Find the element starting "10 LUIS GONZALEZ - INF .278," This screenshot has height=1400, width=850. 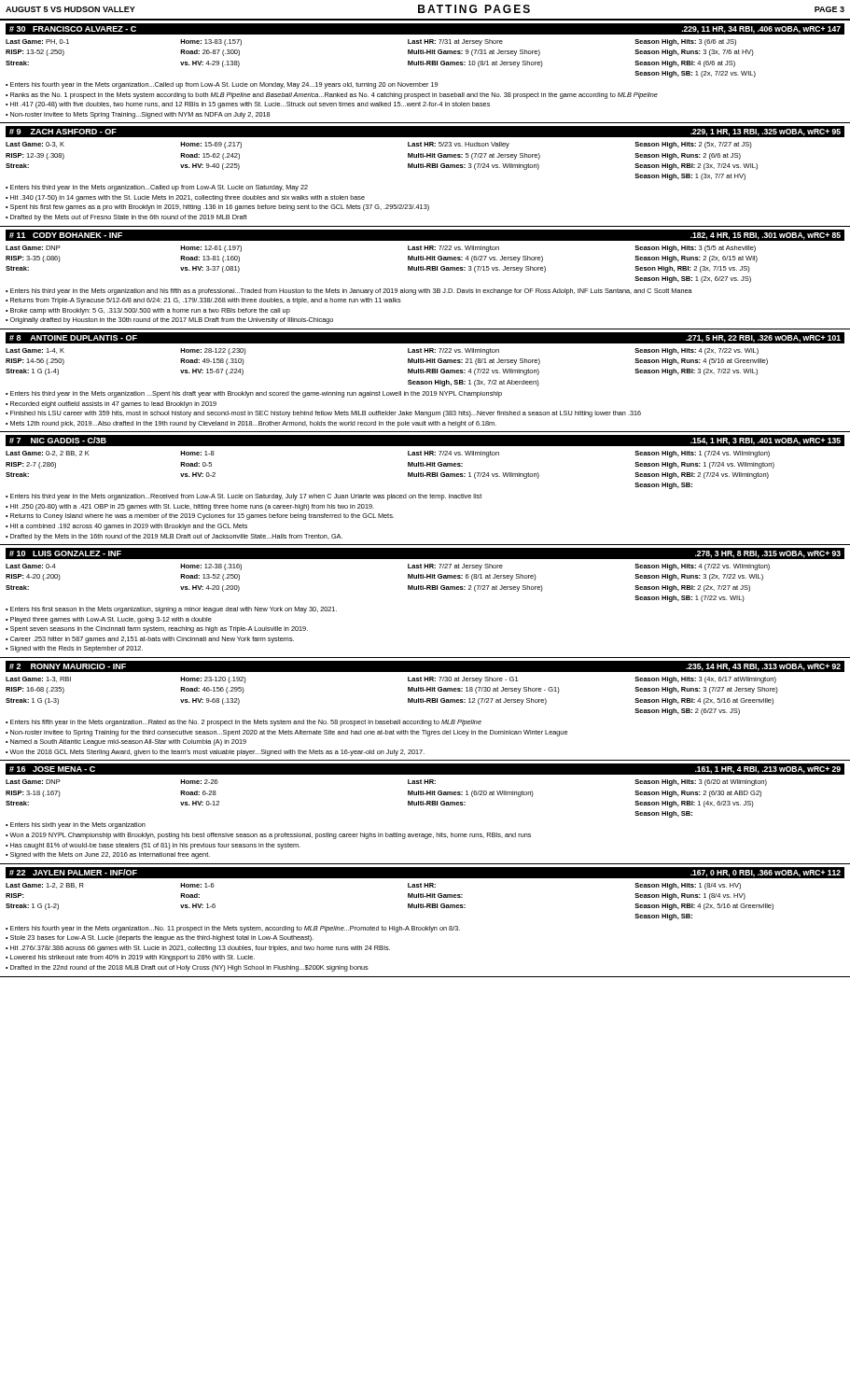click(x=425, y=553)
